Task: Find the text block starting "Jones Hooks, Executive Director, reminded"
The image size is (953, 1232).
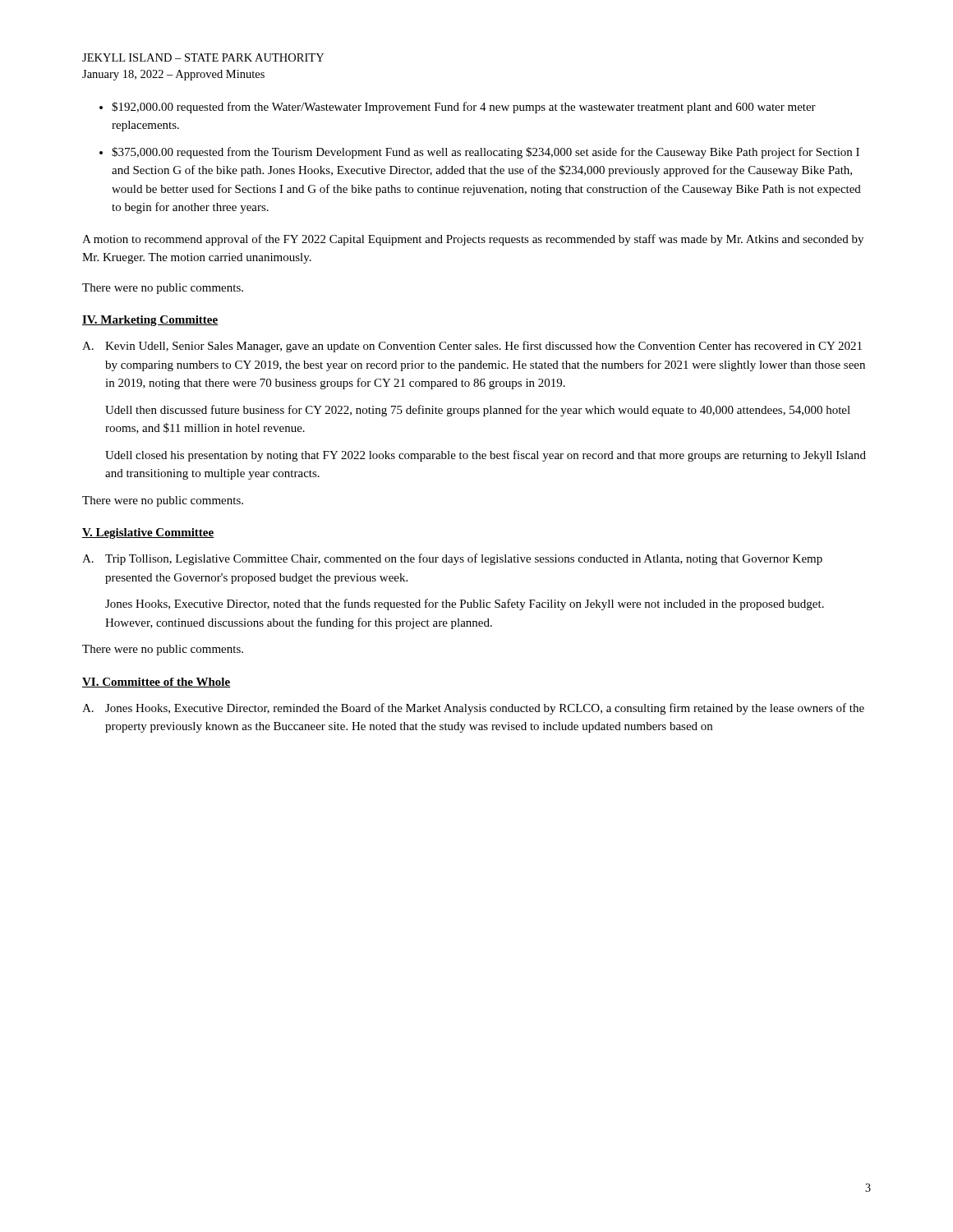Action: click(x=485, y=717)
